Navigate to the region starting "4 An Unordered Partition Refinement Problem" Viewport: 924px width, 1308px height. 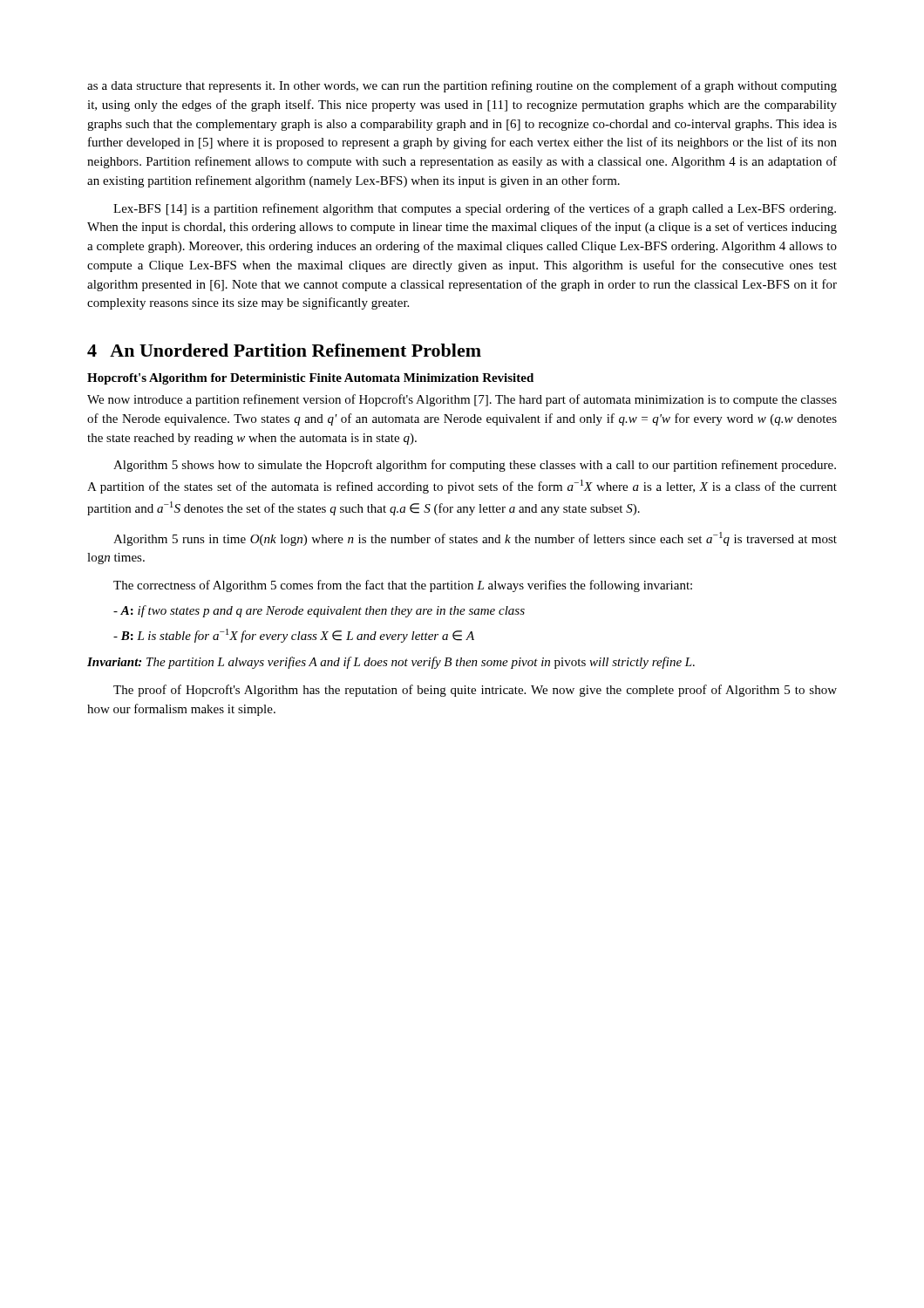point(284,350)
